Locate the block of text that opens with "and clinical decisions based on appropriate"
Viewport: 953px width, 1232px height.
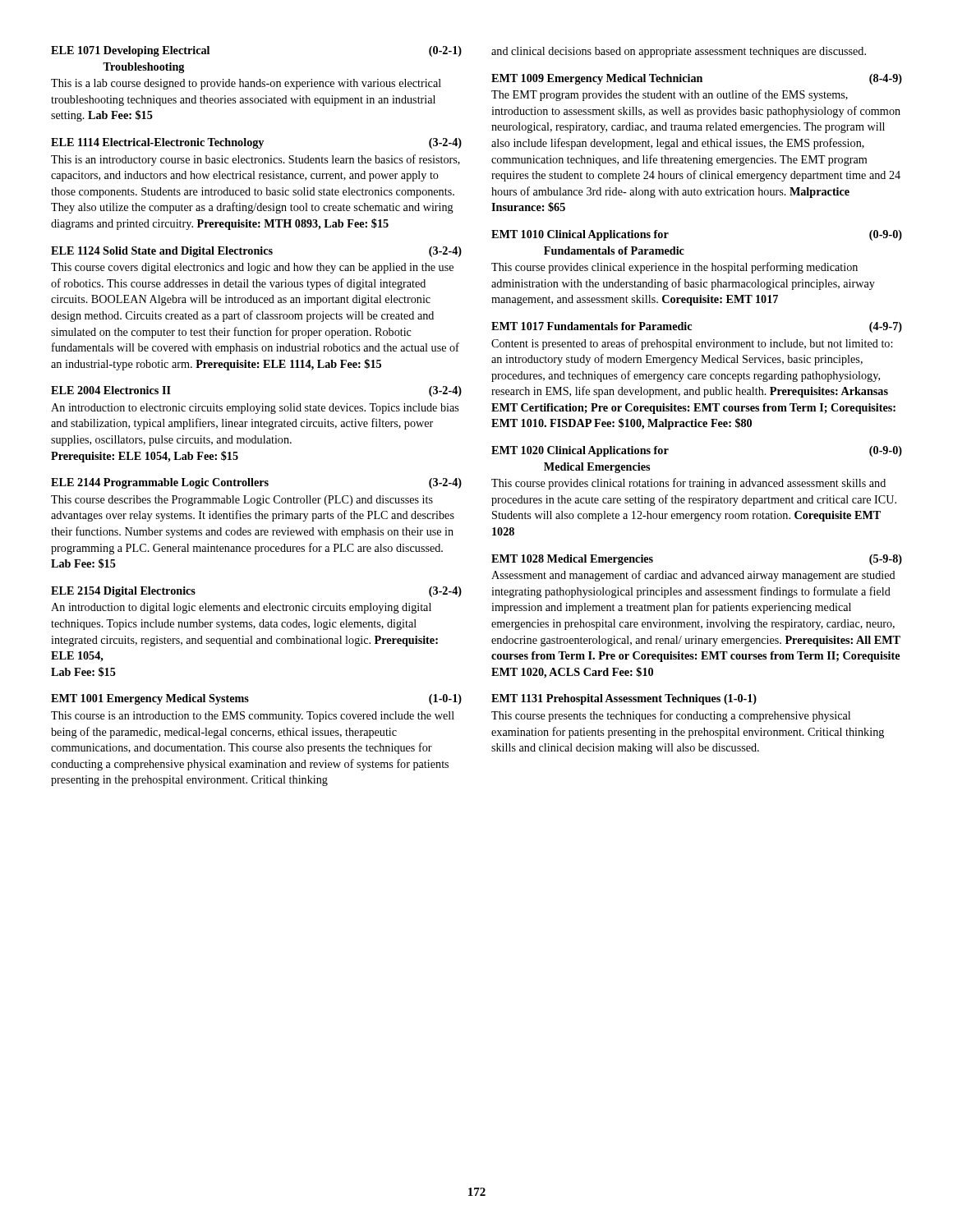pyautogui.click(x=697, y=52)
